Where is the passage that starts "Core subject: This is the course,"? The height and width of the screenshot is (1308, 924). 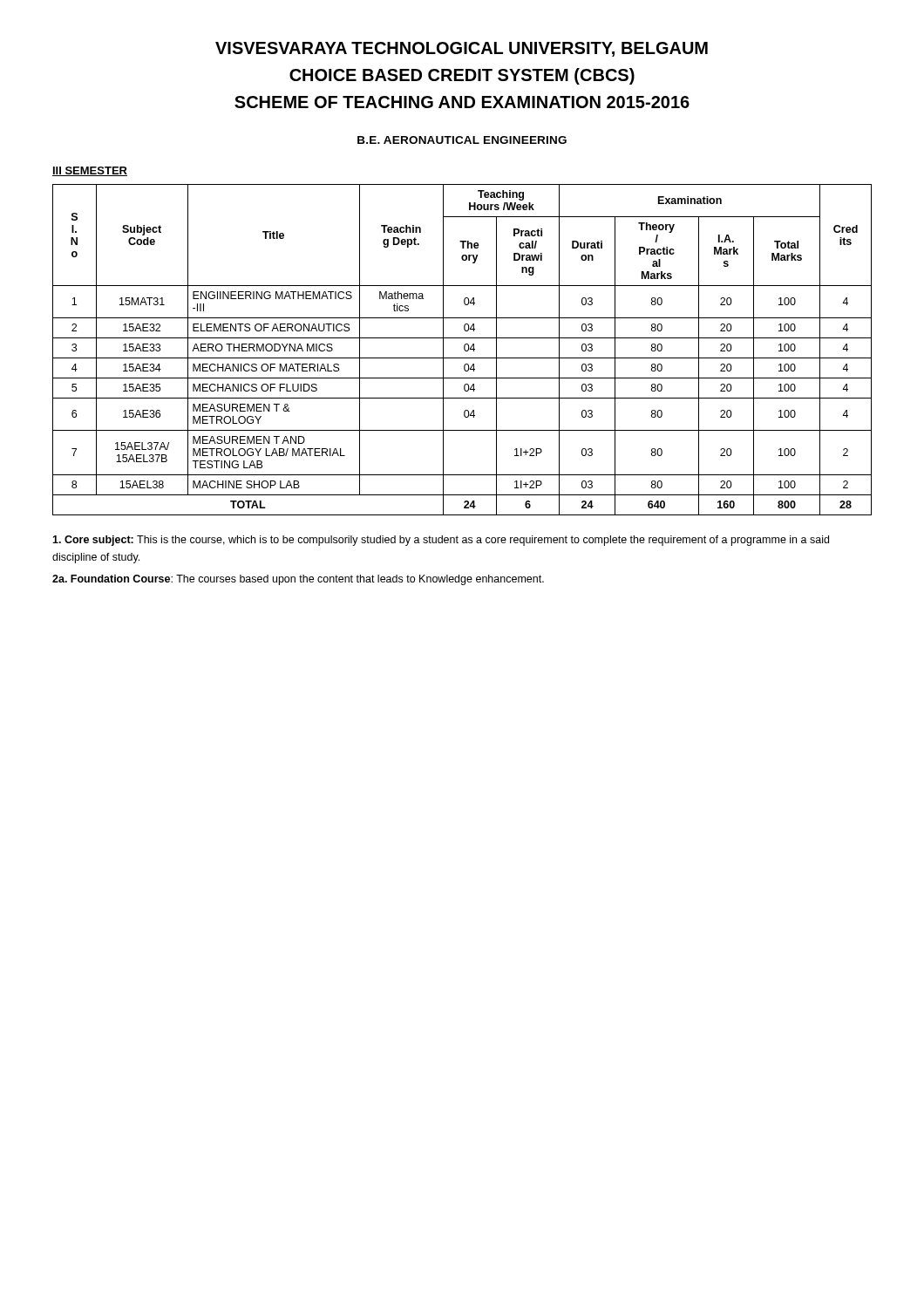click(441, 549)
